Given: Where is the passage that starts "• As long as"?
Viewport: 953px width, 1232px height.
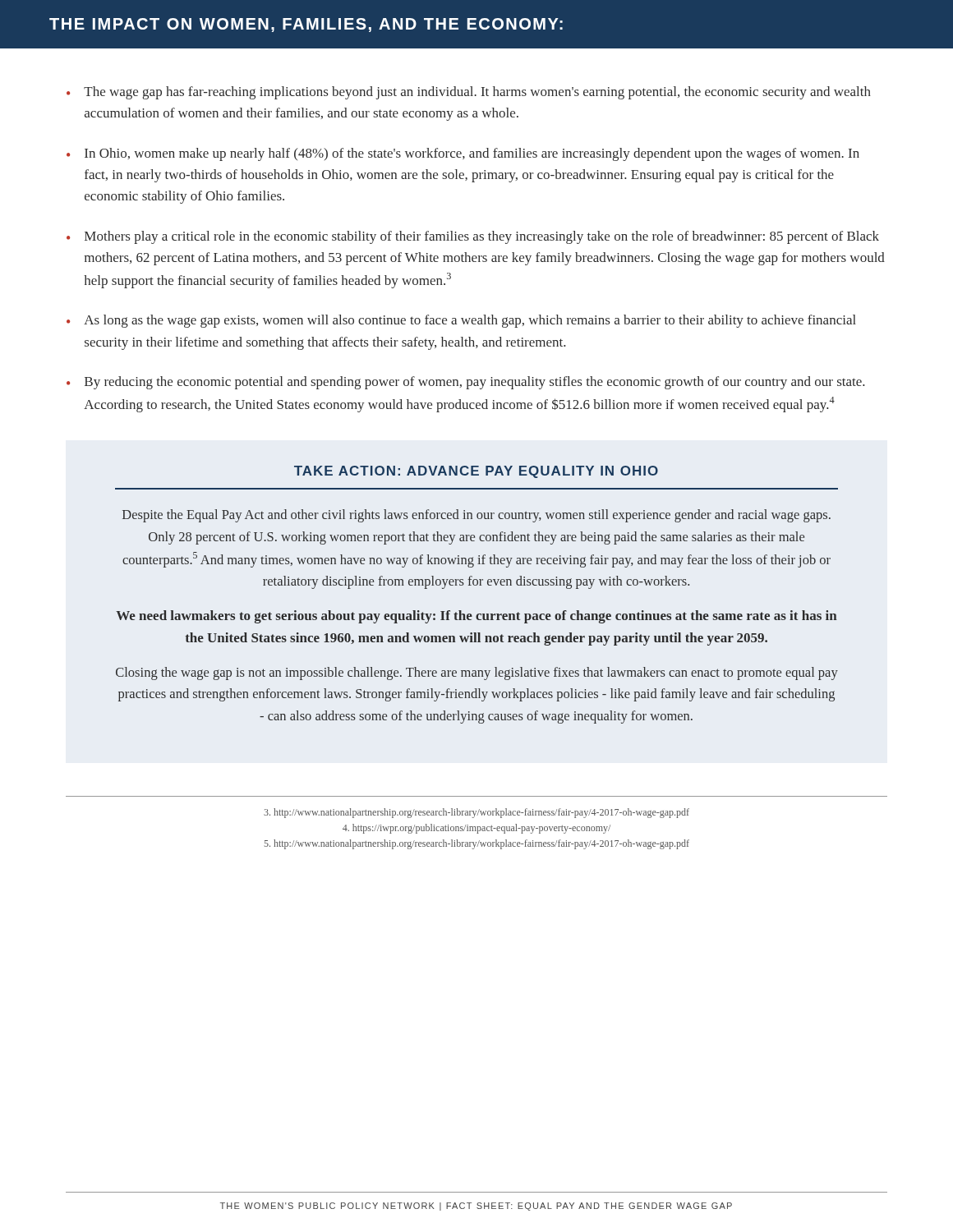Looking at the screenshot, I should point(476,332).
